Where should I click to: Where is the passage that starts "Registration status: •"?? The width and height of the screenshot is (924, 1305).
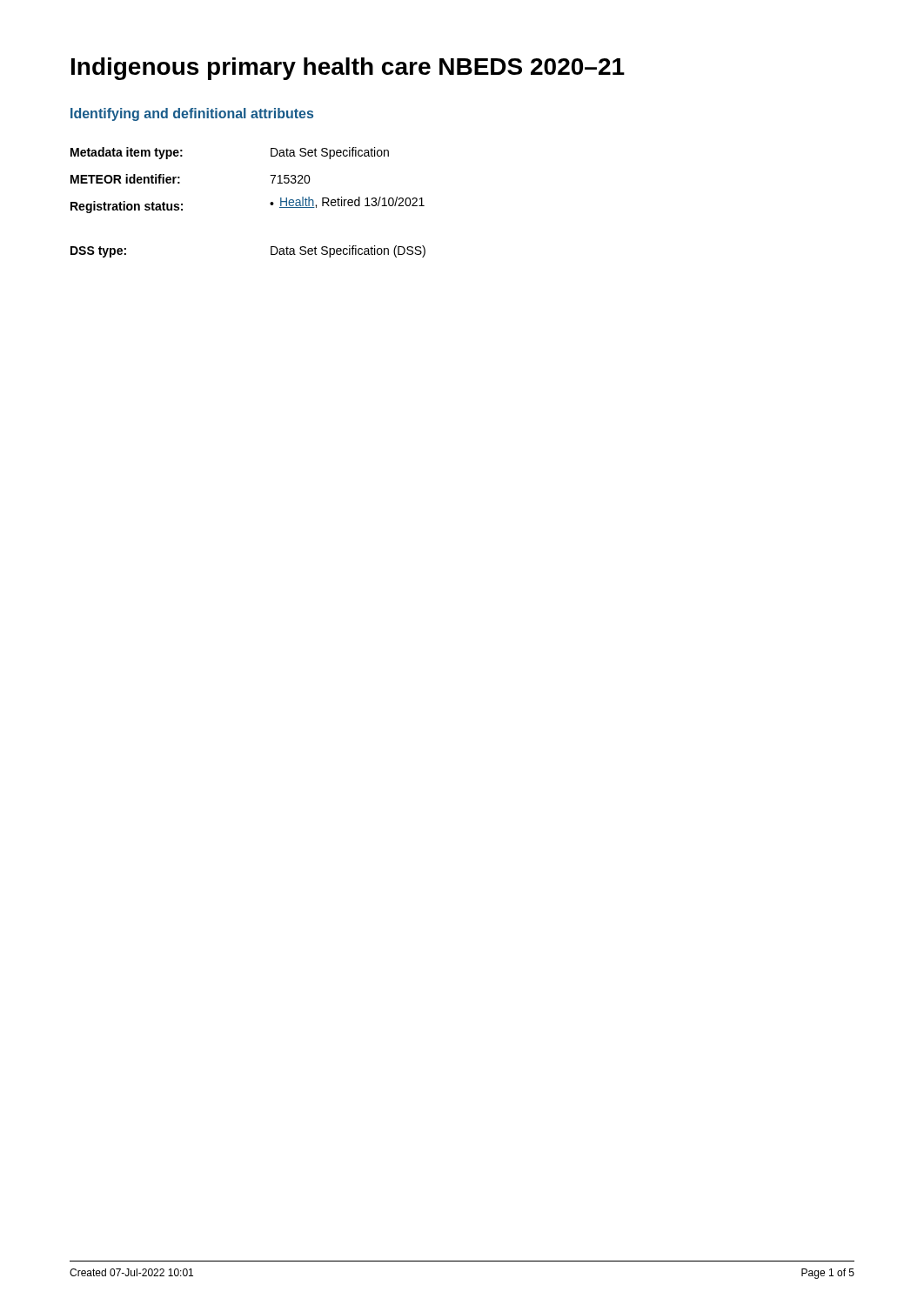click(129, 205)
